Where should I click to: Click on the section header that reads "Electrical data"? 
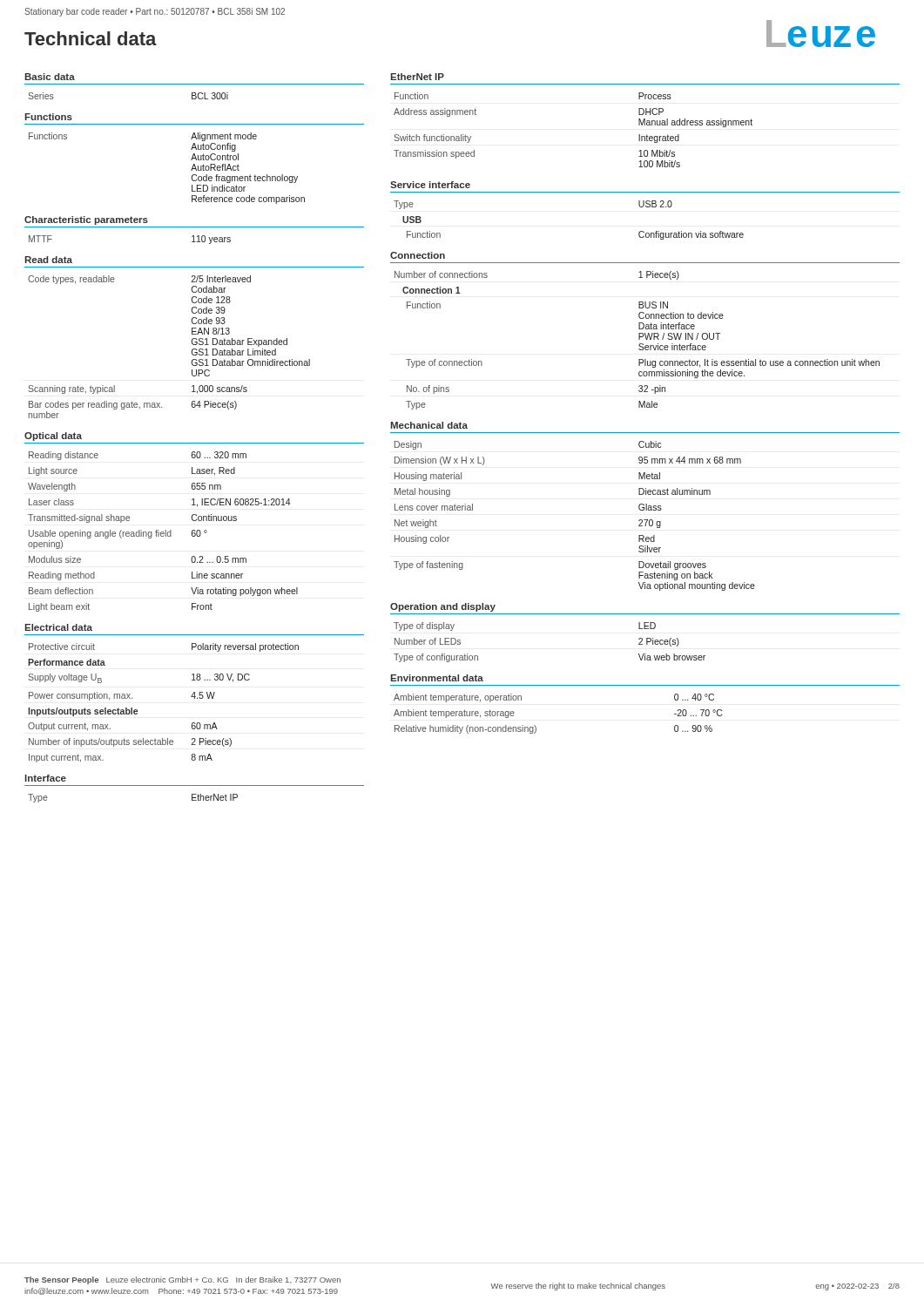pos(58,627)
